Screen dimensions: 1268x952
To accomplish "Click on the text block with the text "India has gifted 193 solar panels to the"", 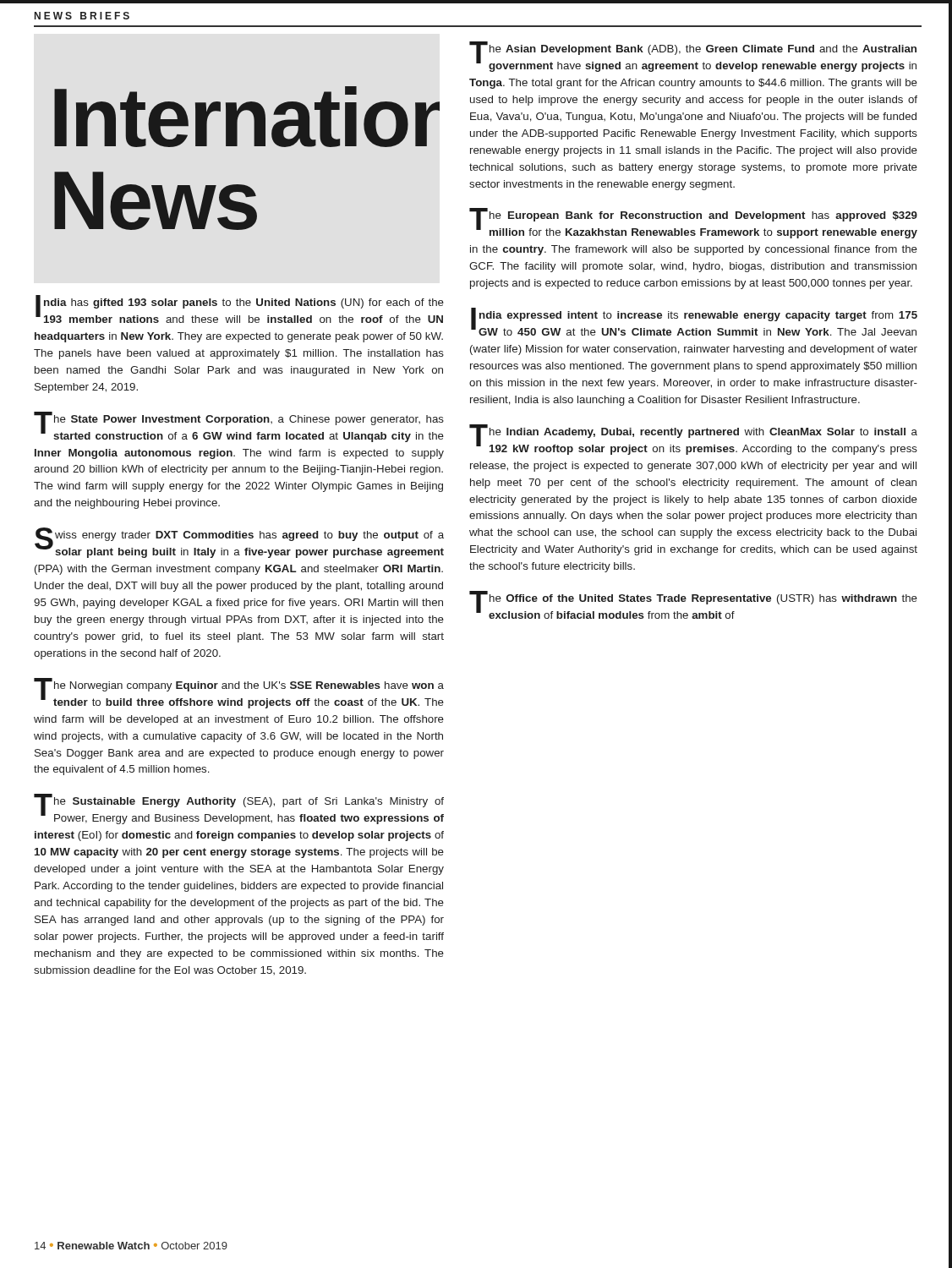I will click(239, 345).
